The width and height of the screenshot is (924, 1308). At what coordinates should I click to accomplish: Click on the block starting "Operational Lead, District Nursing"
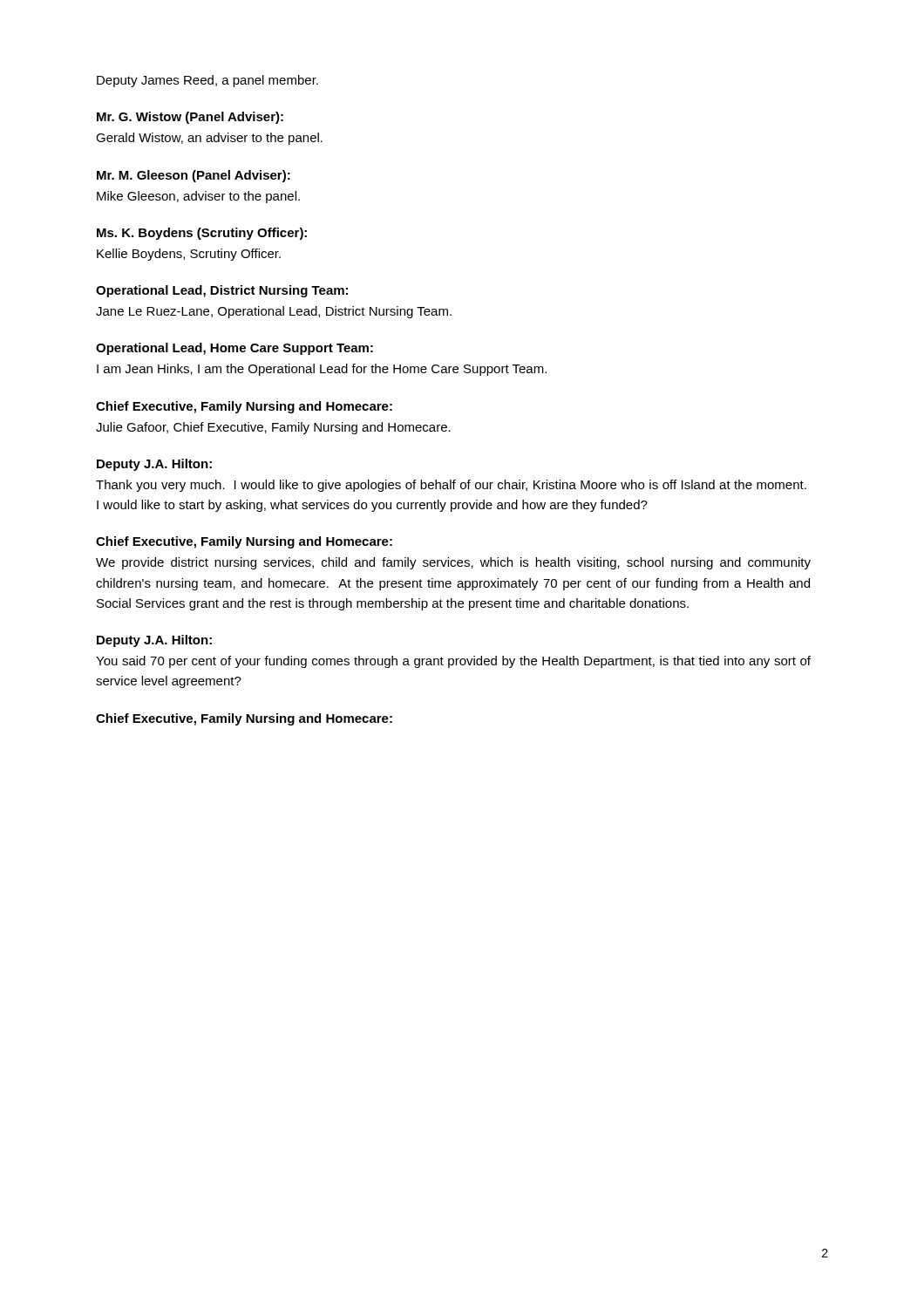(x=453, y=302)
